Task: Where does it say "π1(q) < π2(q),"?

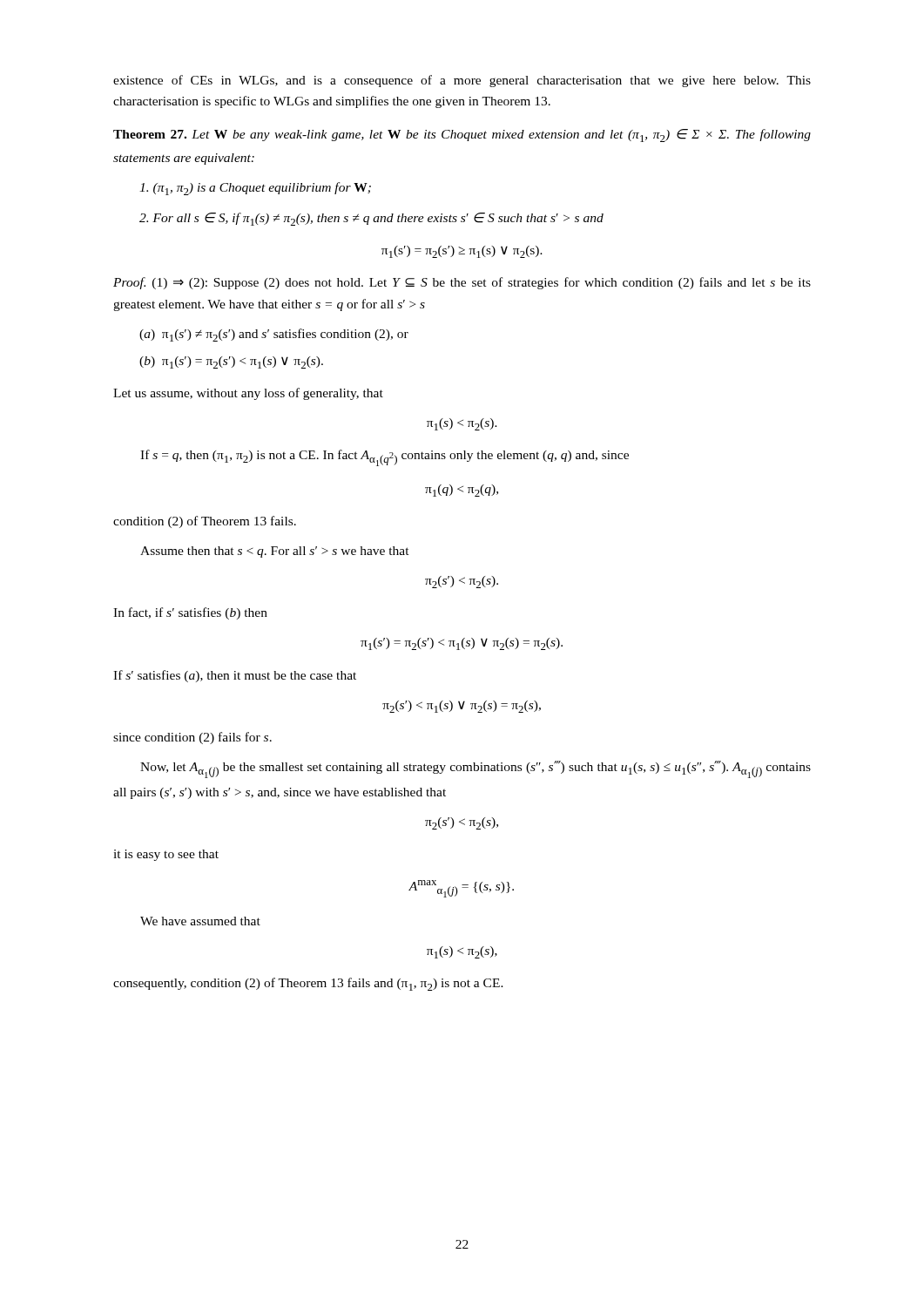Action: (x=462, y=490)
